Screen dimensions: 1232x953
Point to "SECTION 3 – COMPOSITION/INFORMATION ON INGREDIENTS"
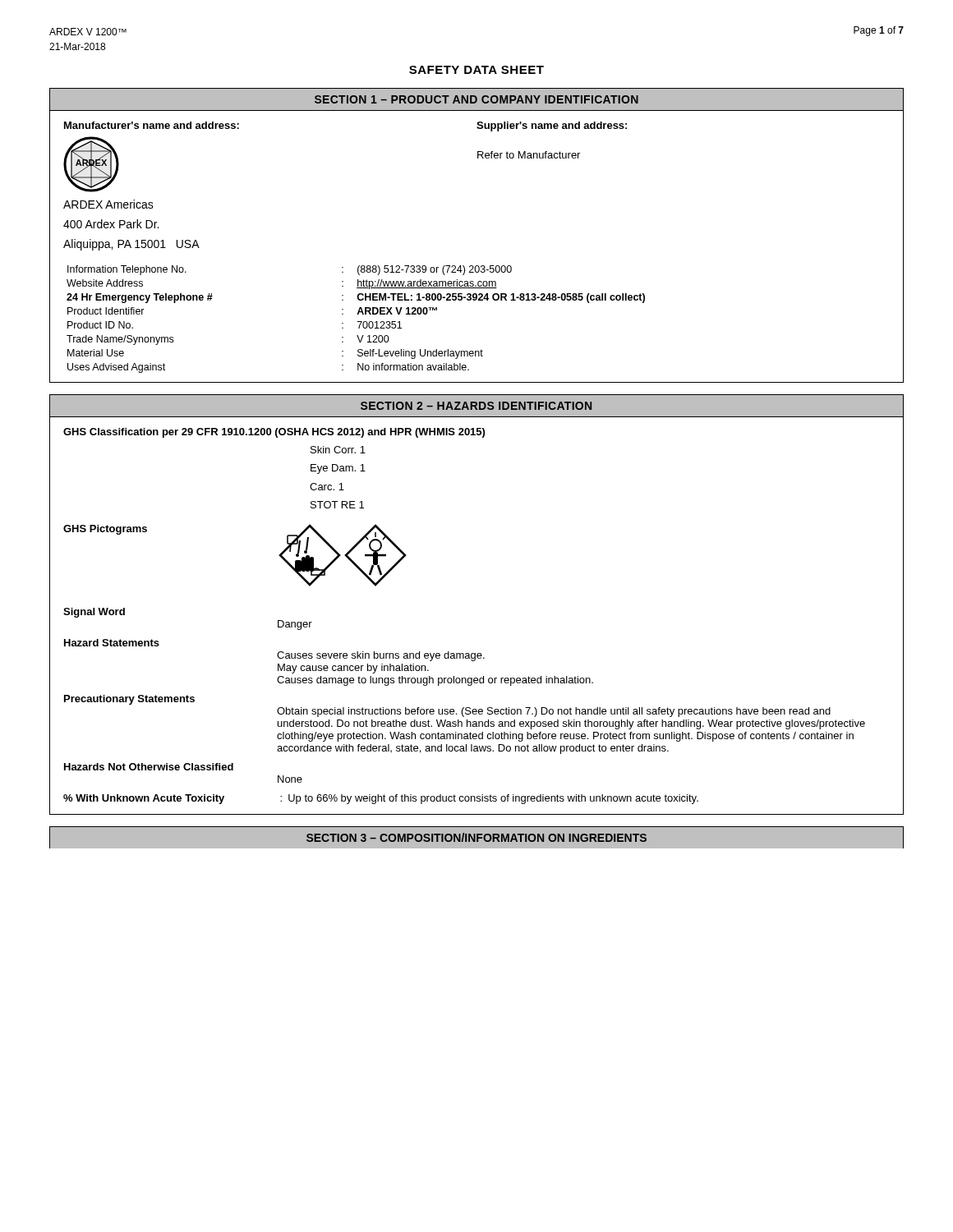[476, 838]
